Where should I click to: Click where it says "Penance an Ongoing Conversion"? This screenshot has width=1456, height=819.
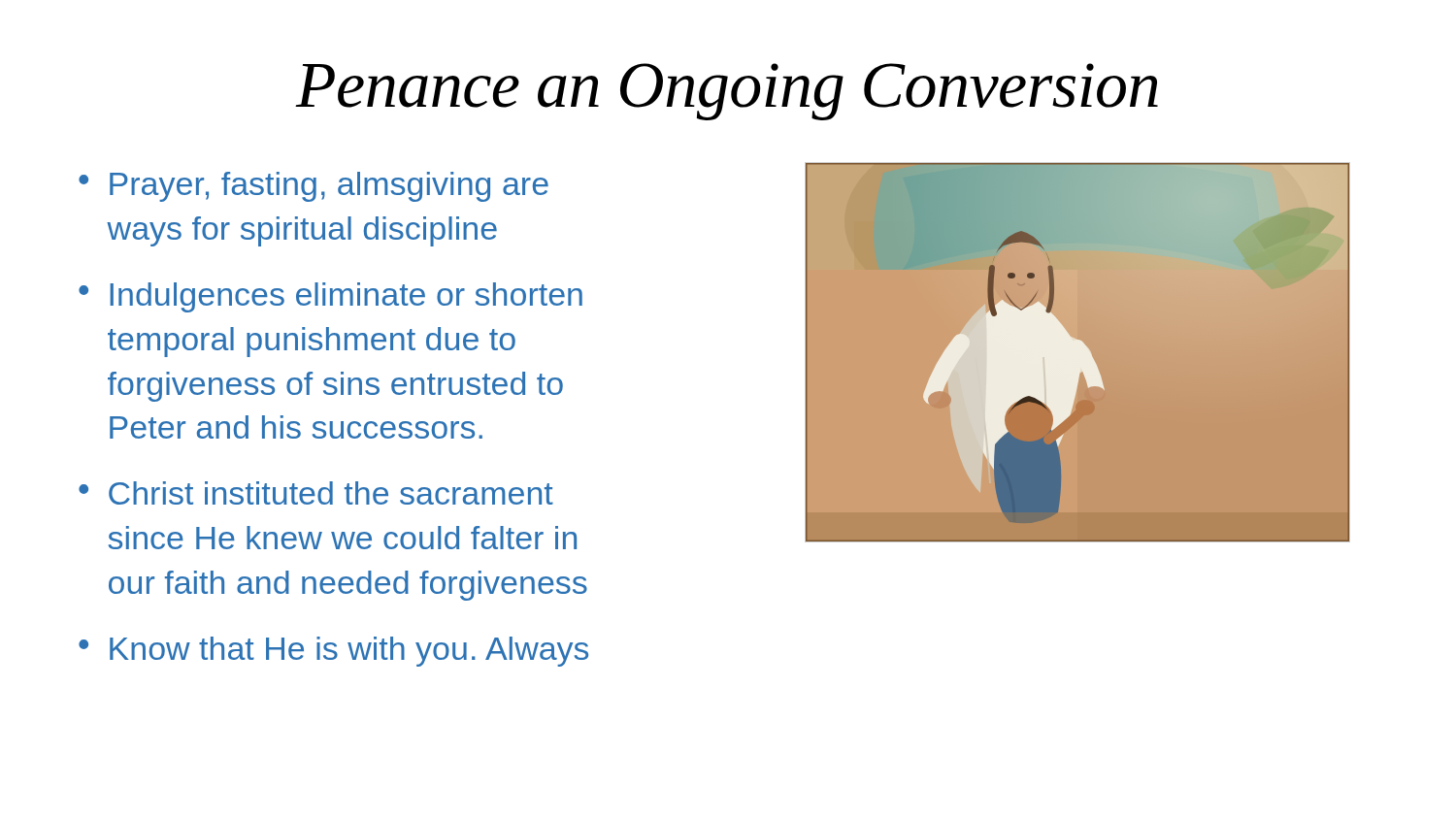(728, 84)
